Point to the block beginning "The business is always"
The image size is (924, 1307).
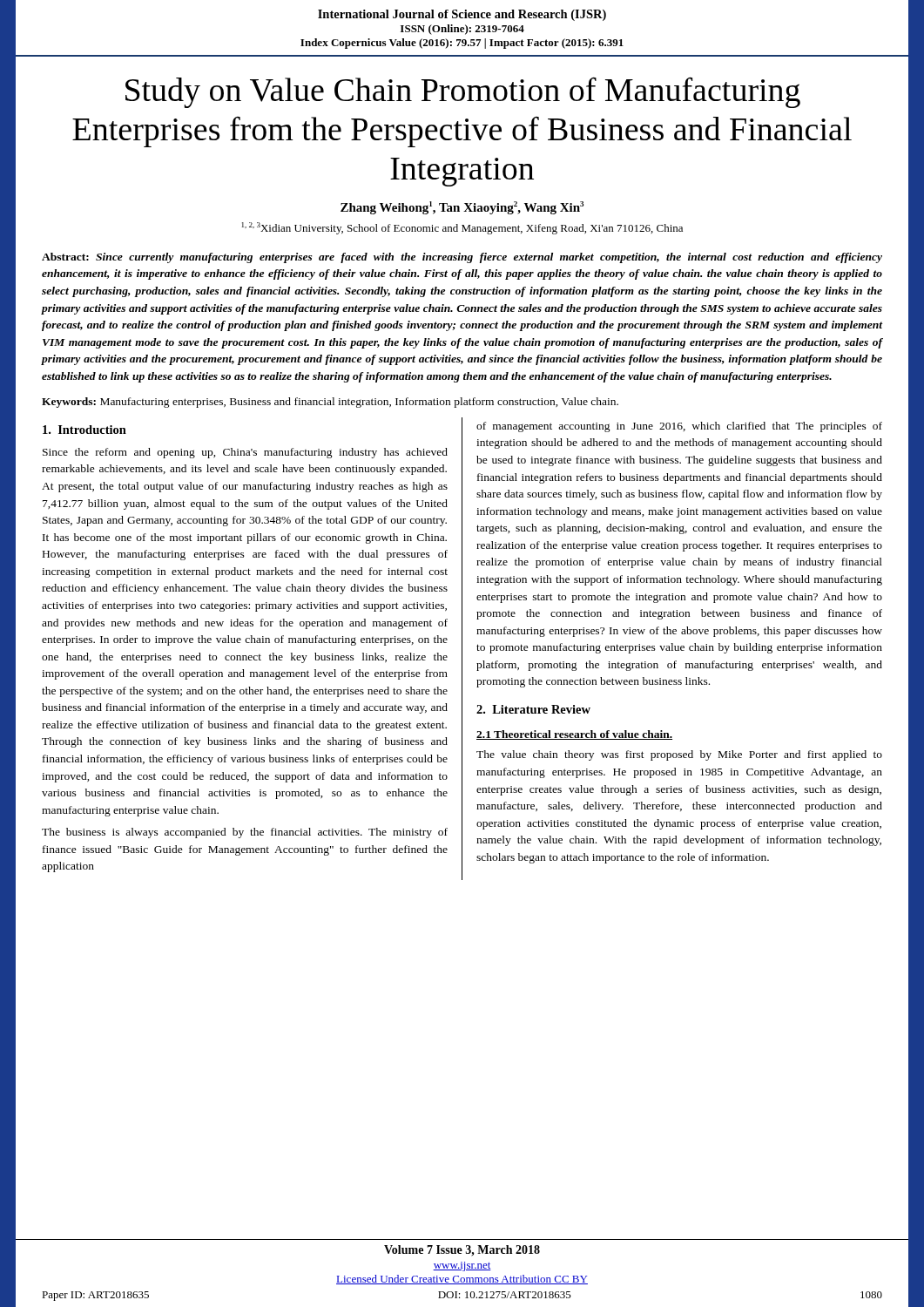pyautogui.click(x=245, y=849)
